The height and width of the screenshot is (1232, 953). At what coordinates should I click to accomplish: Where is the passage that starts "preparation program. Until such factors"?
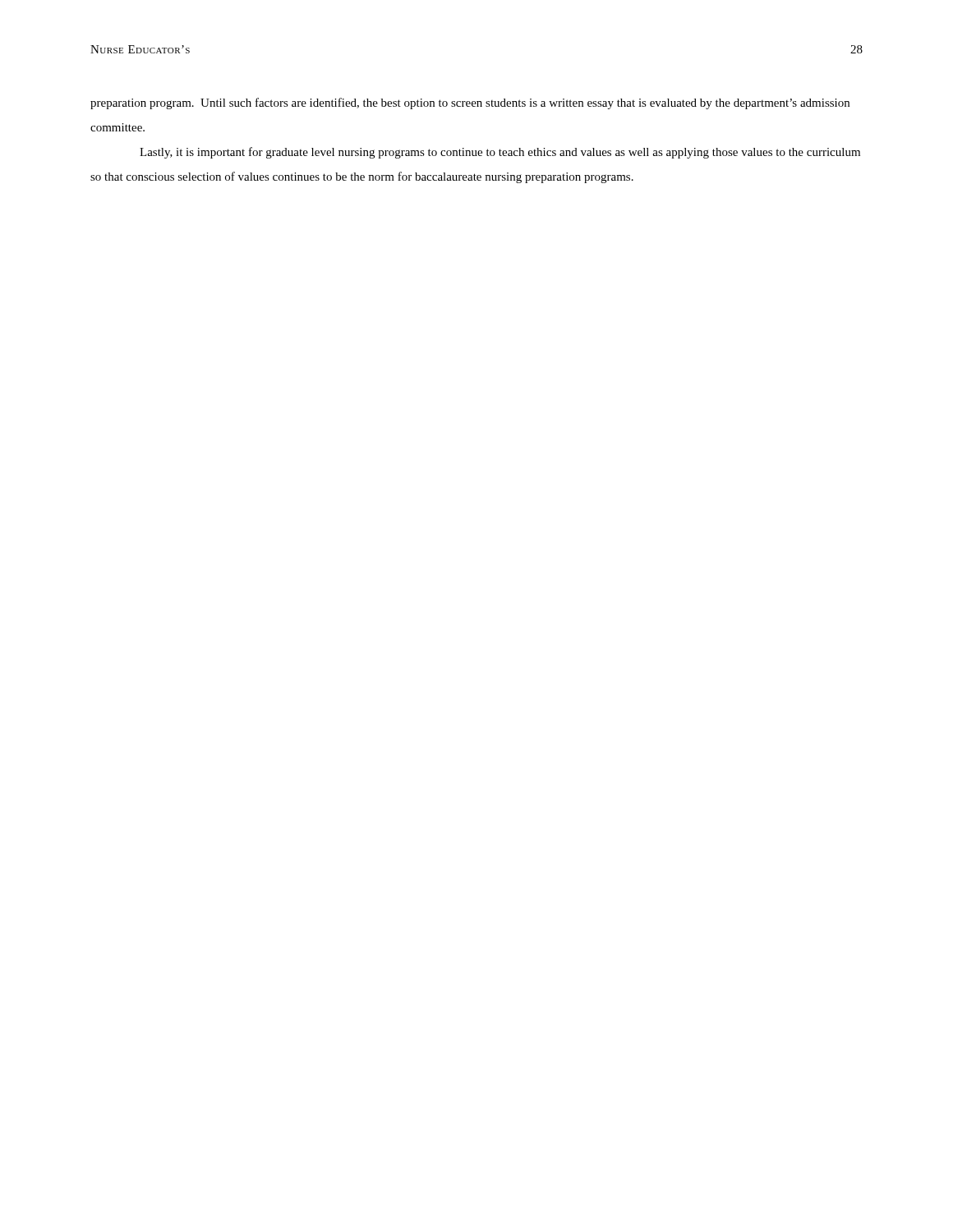coord(476,115)
